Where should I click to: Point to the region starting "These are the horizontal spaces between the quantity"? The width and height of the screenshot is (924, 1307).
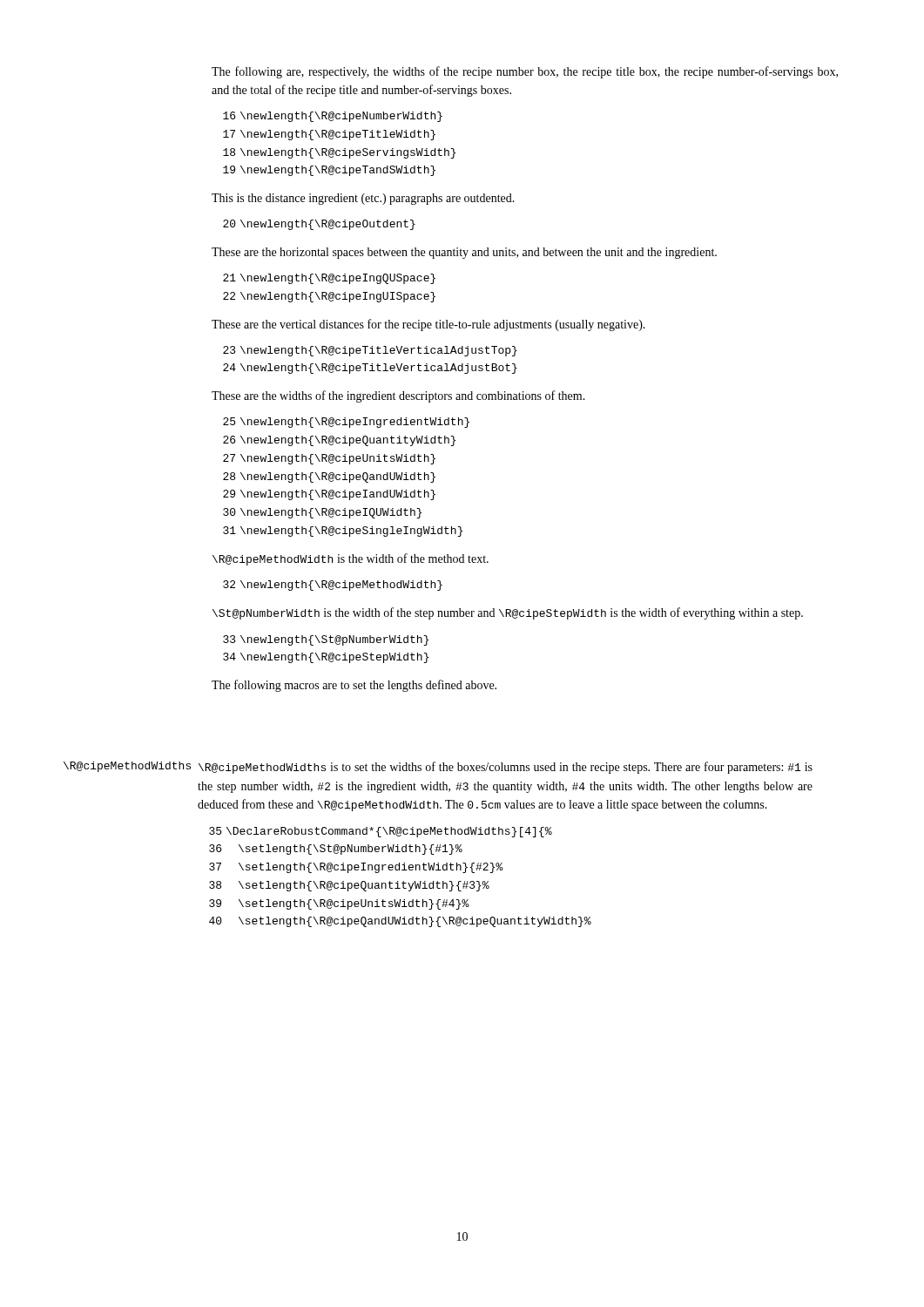(x=464, y=252)
